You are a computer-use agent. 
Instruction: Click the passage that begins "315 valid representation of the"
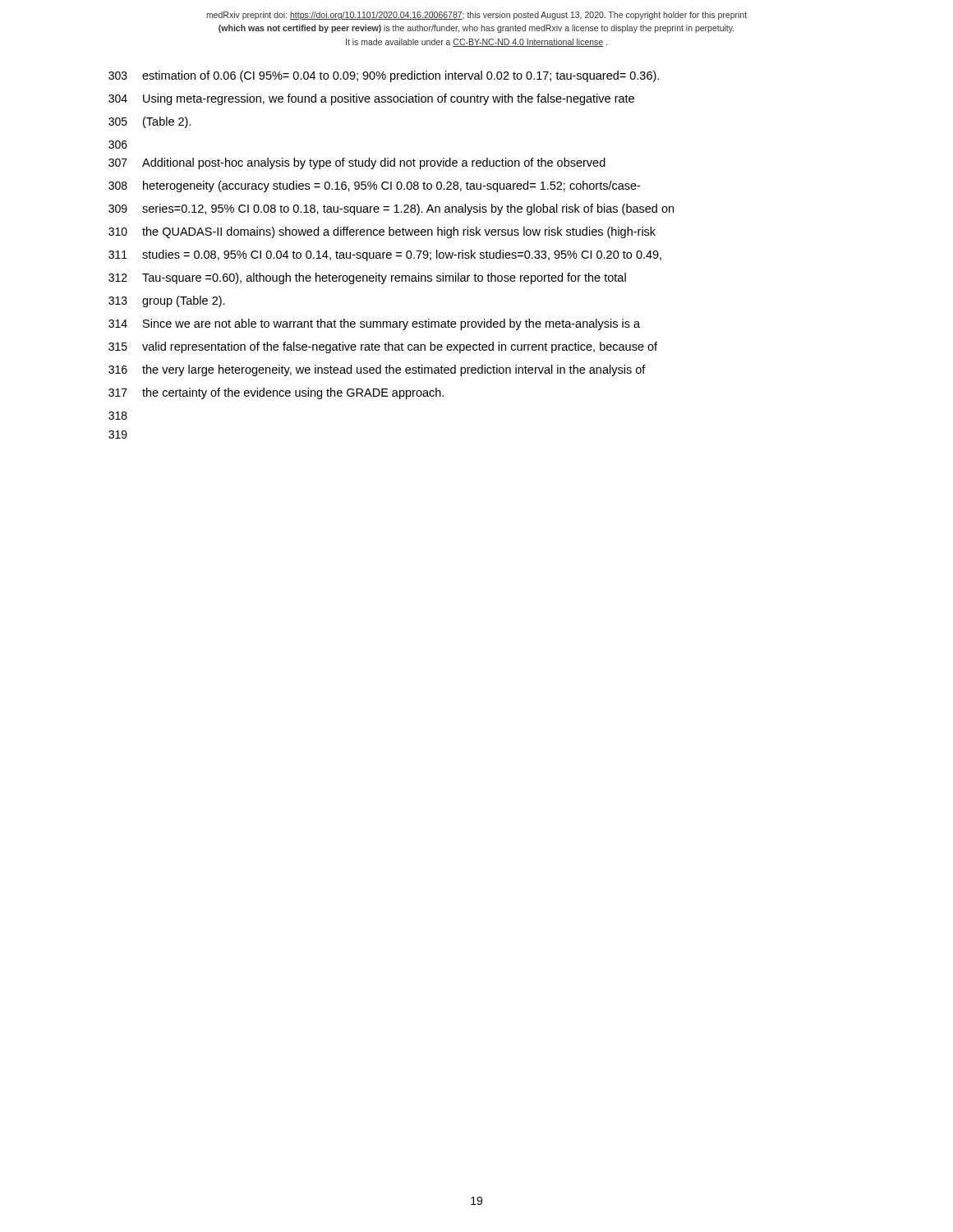pyautogui.click(x=485, y=347)
